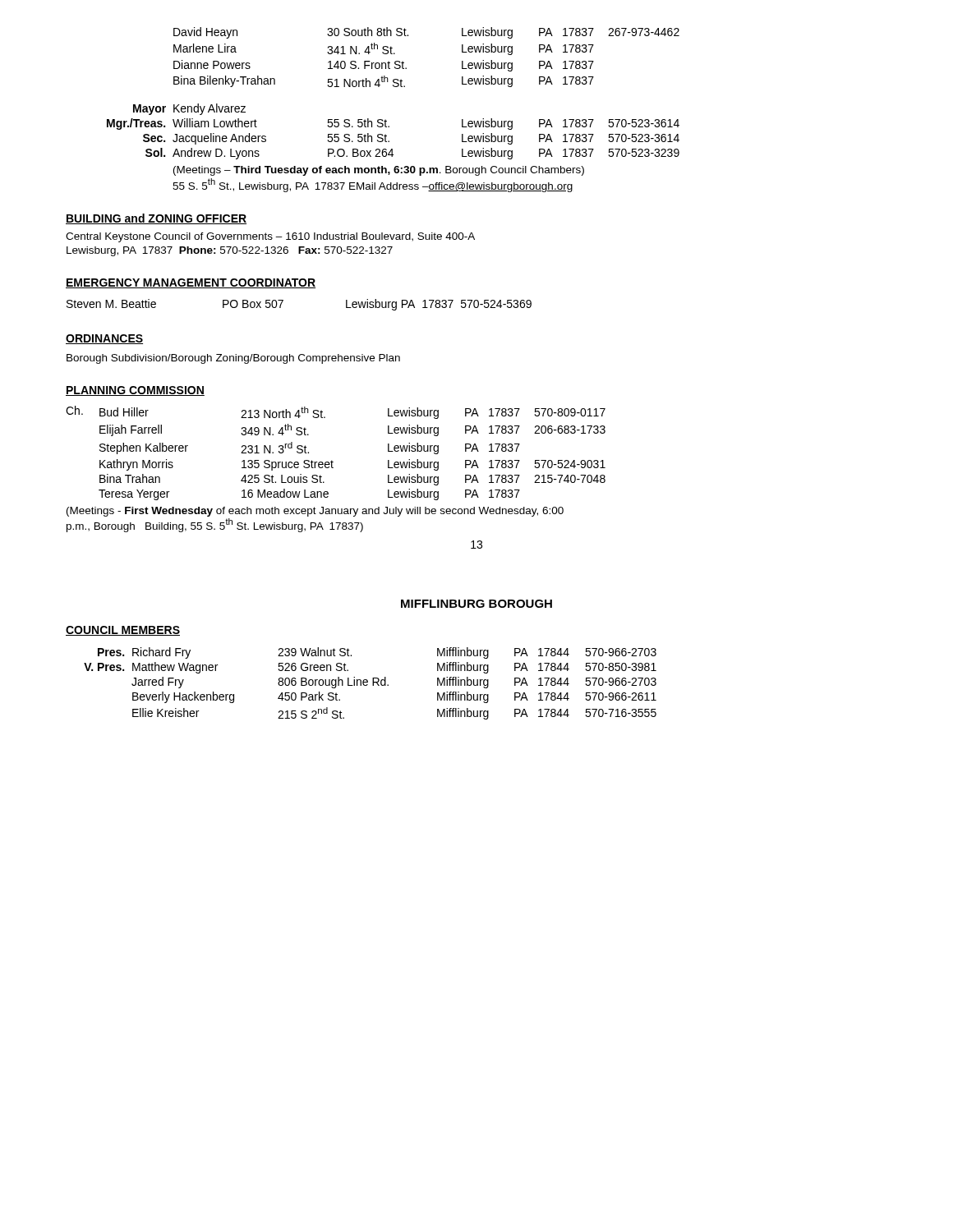This screenshot has height=1232, width=953.
Task: Locate the section header with the text "COUNCIL MEMBERS"
Action: pyautogui.click(x=123, y=630)
